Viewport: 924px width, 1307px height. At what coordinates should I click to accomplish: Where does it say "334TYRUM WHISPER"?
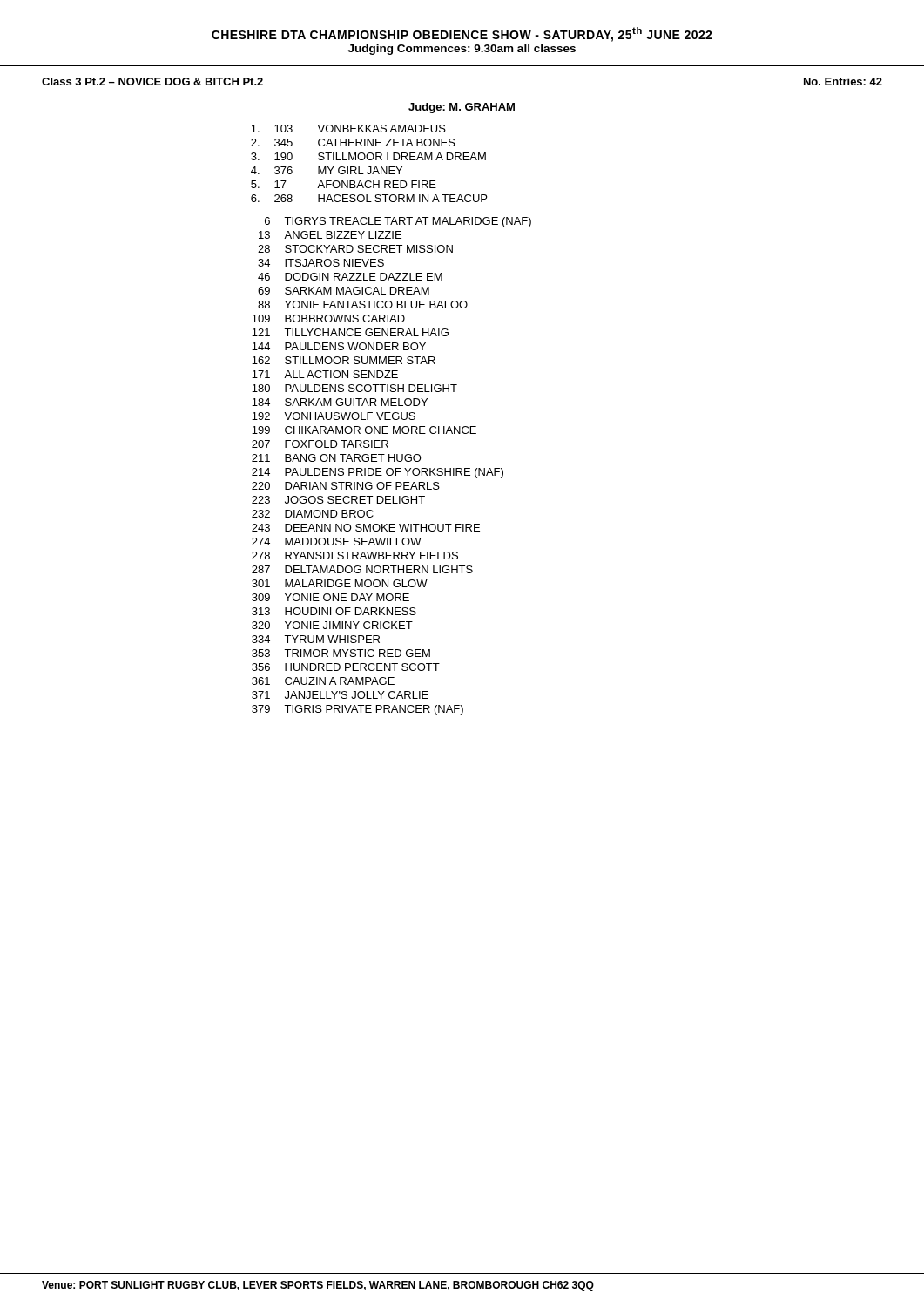[x=304, y=639]
